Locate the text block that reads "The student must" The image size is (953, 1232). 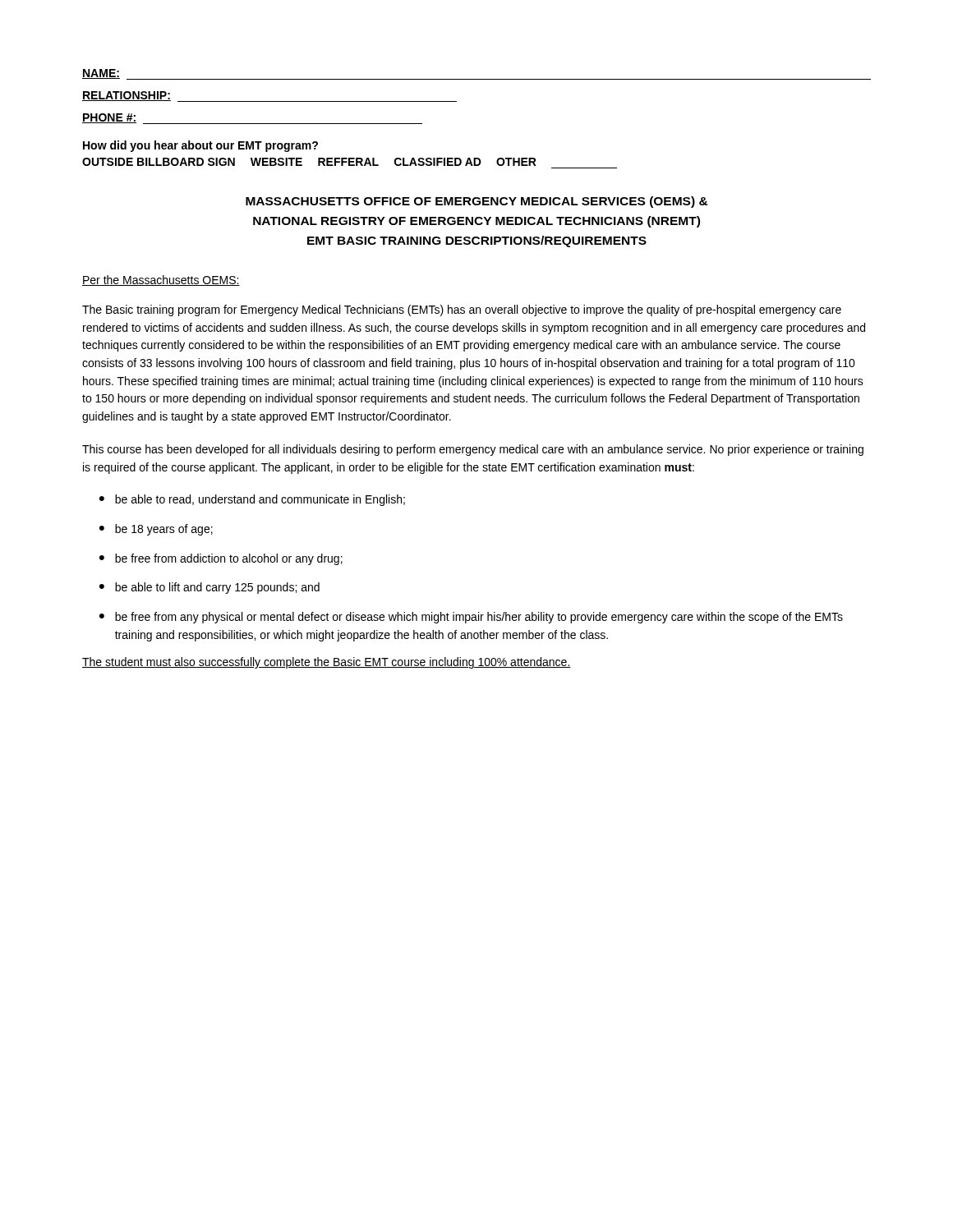[x=326, y=662]
